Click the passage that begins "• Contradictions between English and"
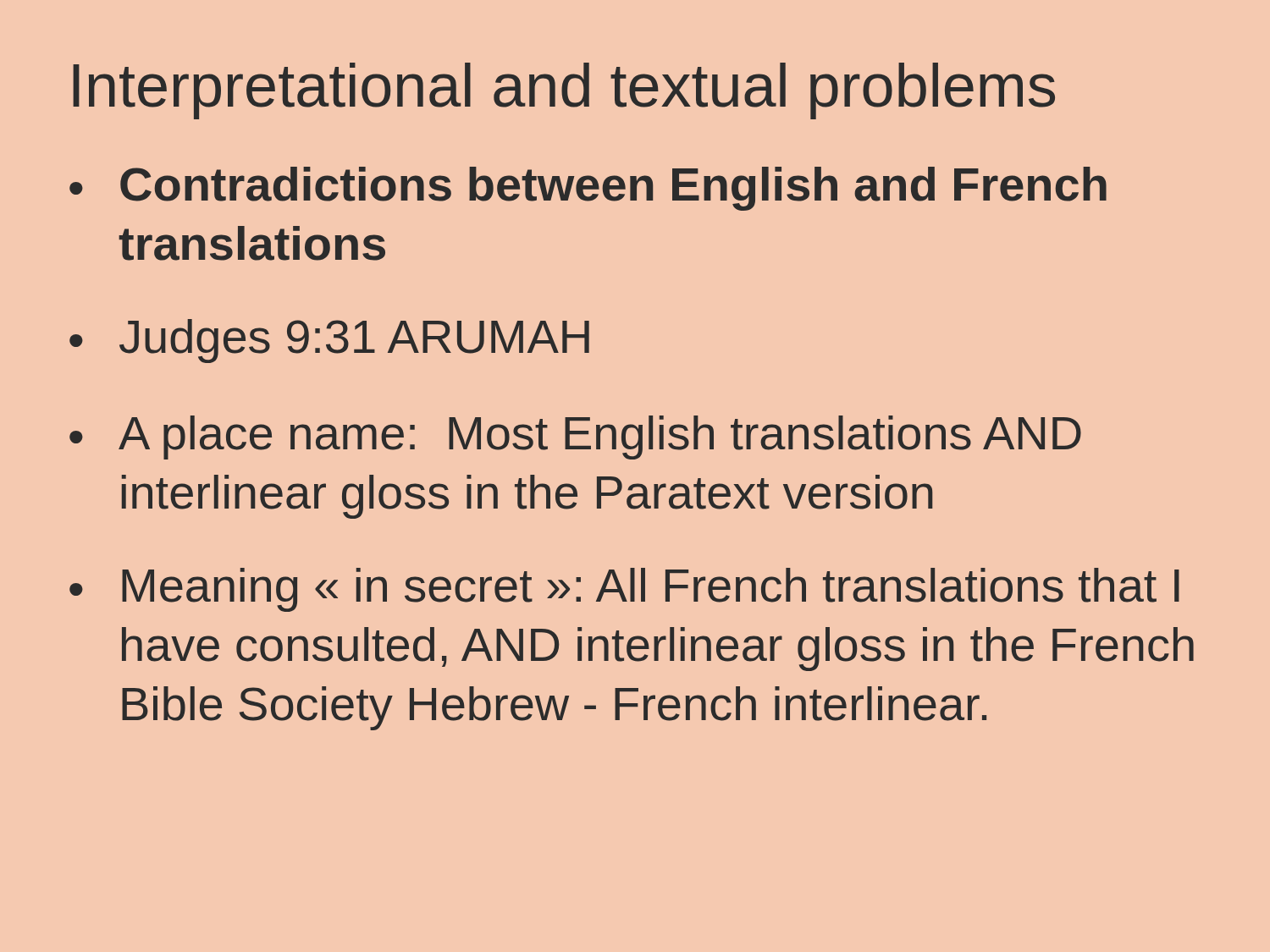The image size is (1270, 952). (x=635, y=214)
